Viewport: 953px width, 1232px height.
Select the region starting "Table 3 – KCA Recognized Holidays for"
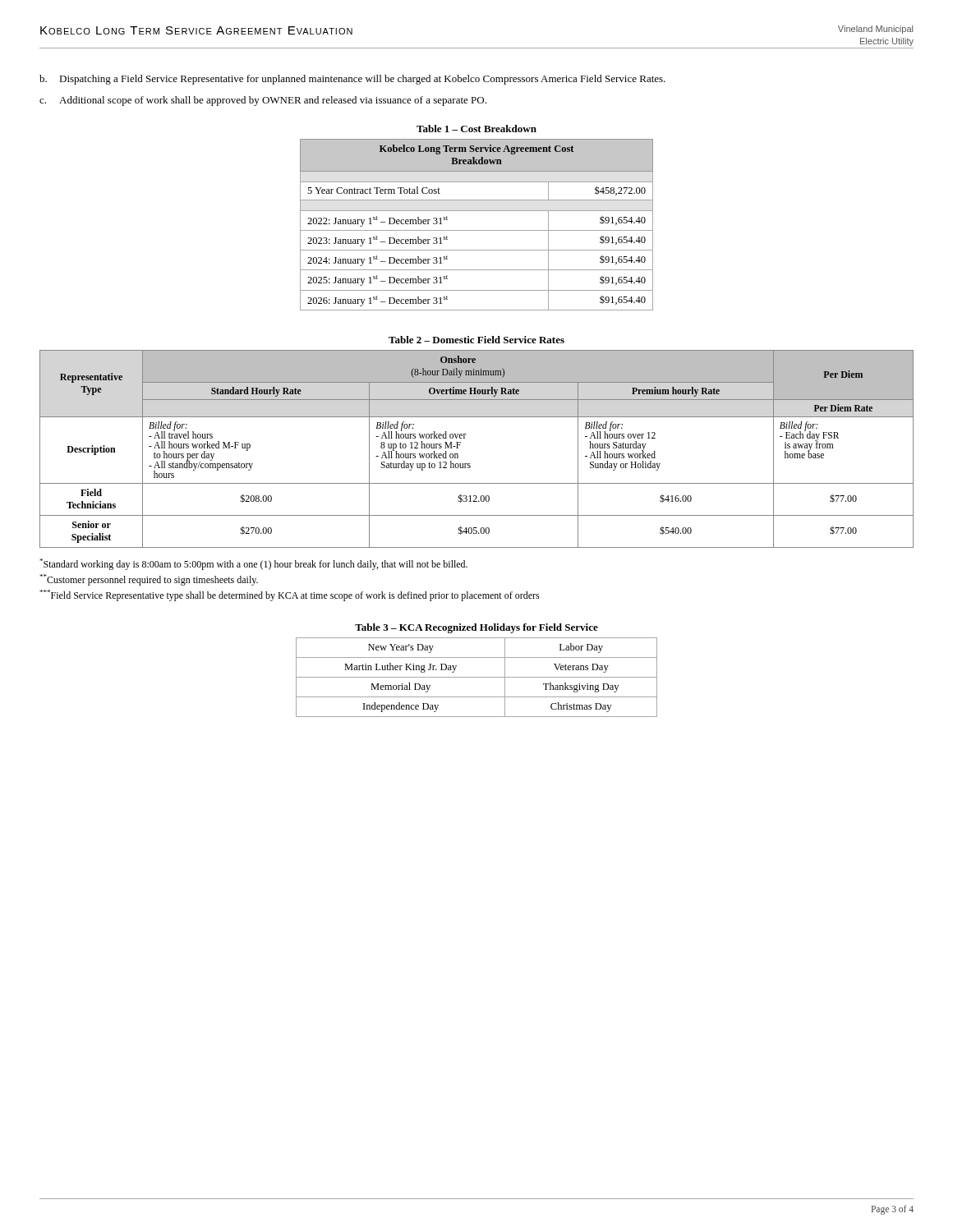pos(476,627)
